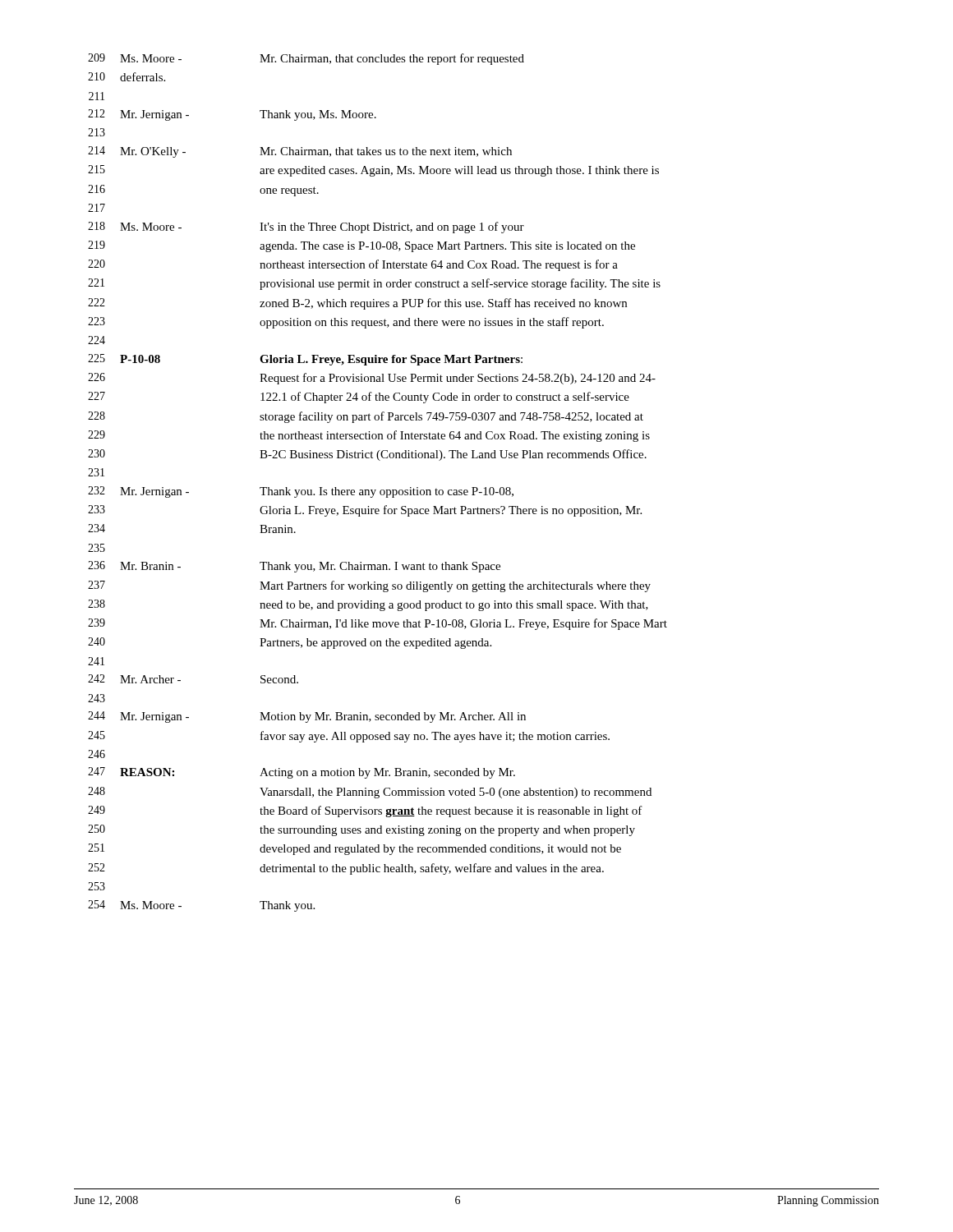This screenshot has height=1232, width=953.
Task: Click on the list item that reads "244 Mr. Jernigan -"
Action: tap(476, 717)
